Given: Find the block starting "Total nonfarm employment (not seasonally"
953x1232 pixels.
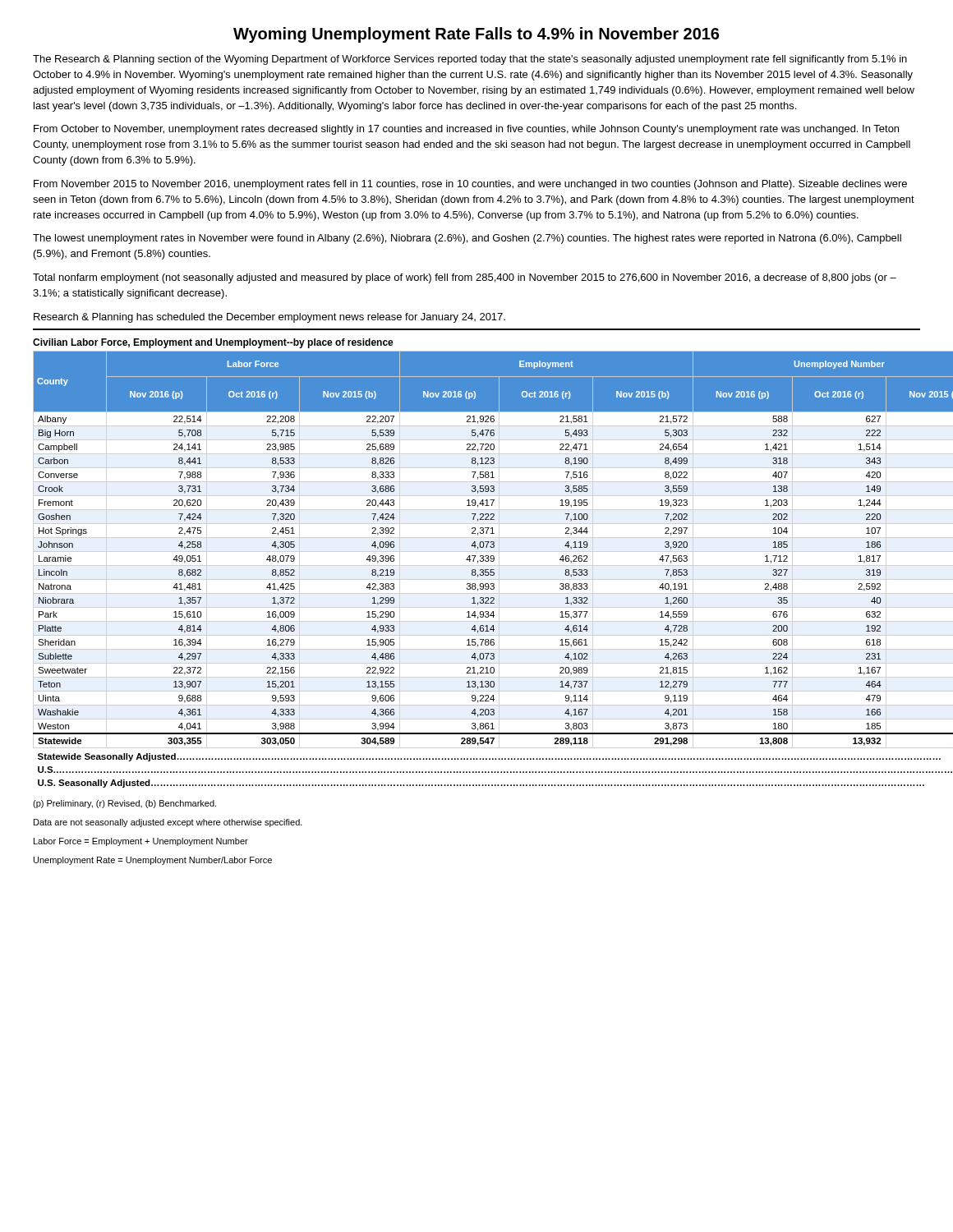Looking at the screenshot, I should point(464,285).
